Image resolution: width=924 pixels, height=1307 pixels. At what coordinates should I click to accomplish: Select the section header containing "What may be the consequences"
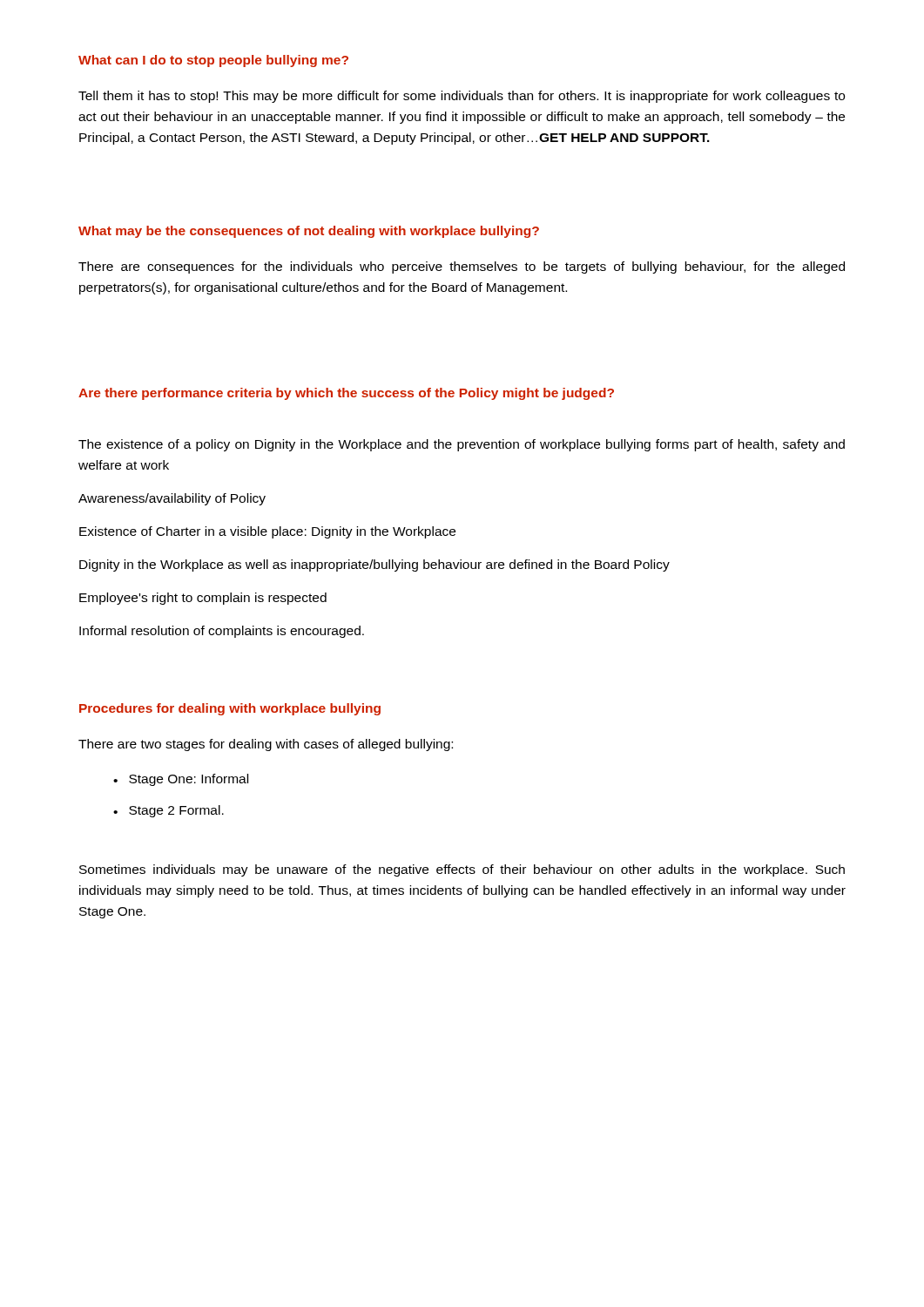point(309,230)
